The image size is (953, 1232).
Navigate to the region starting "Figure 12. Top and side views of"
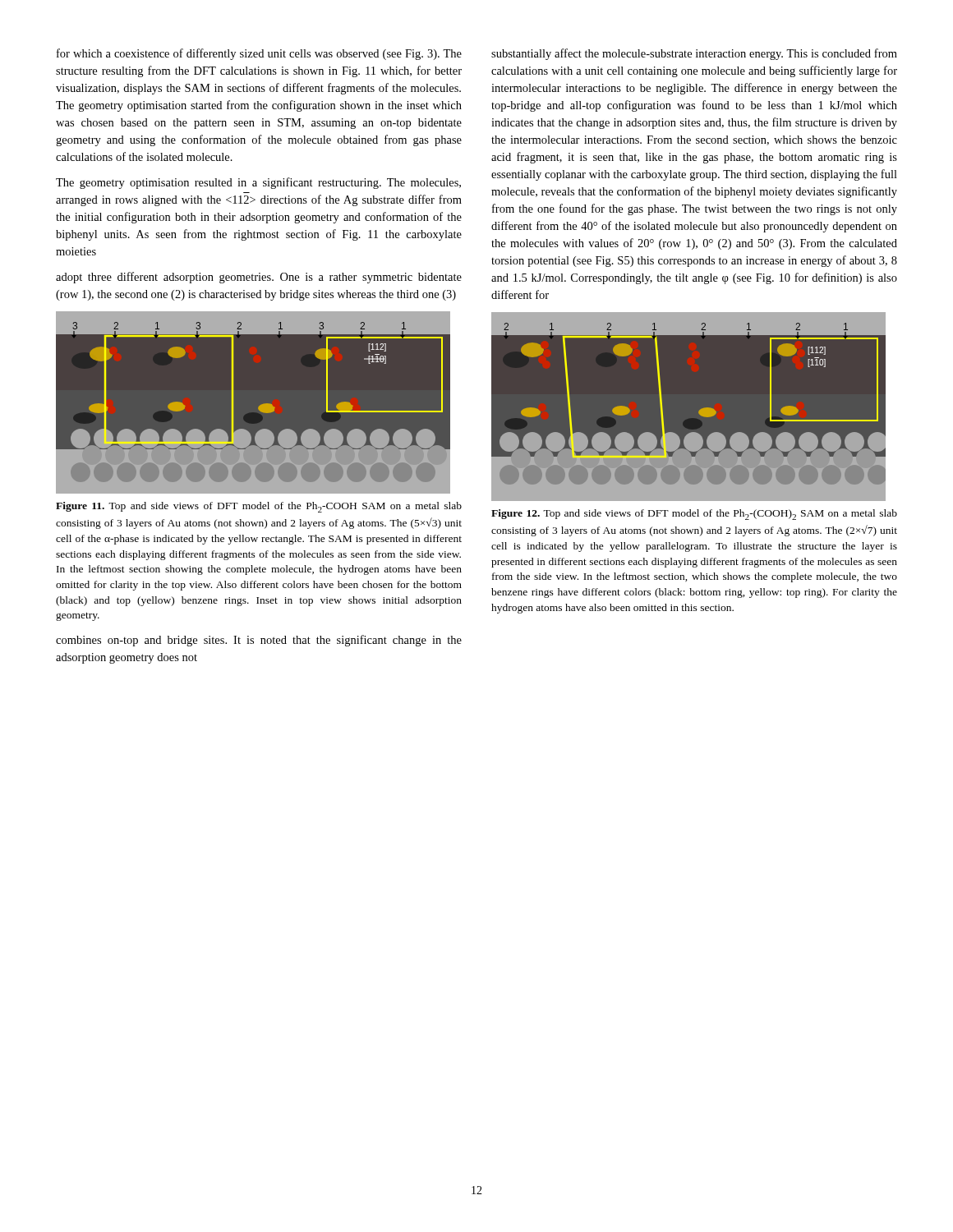[694, 561]
